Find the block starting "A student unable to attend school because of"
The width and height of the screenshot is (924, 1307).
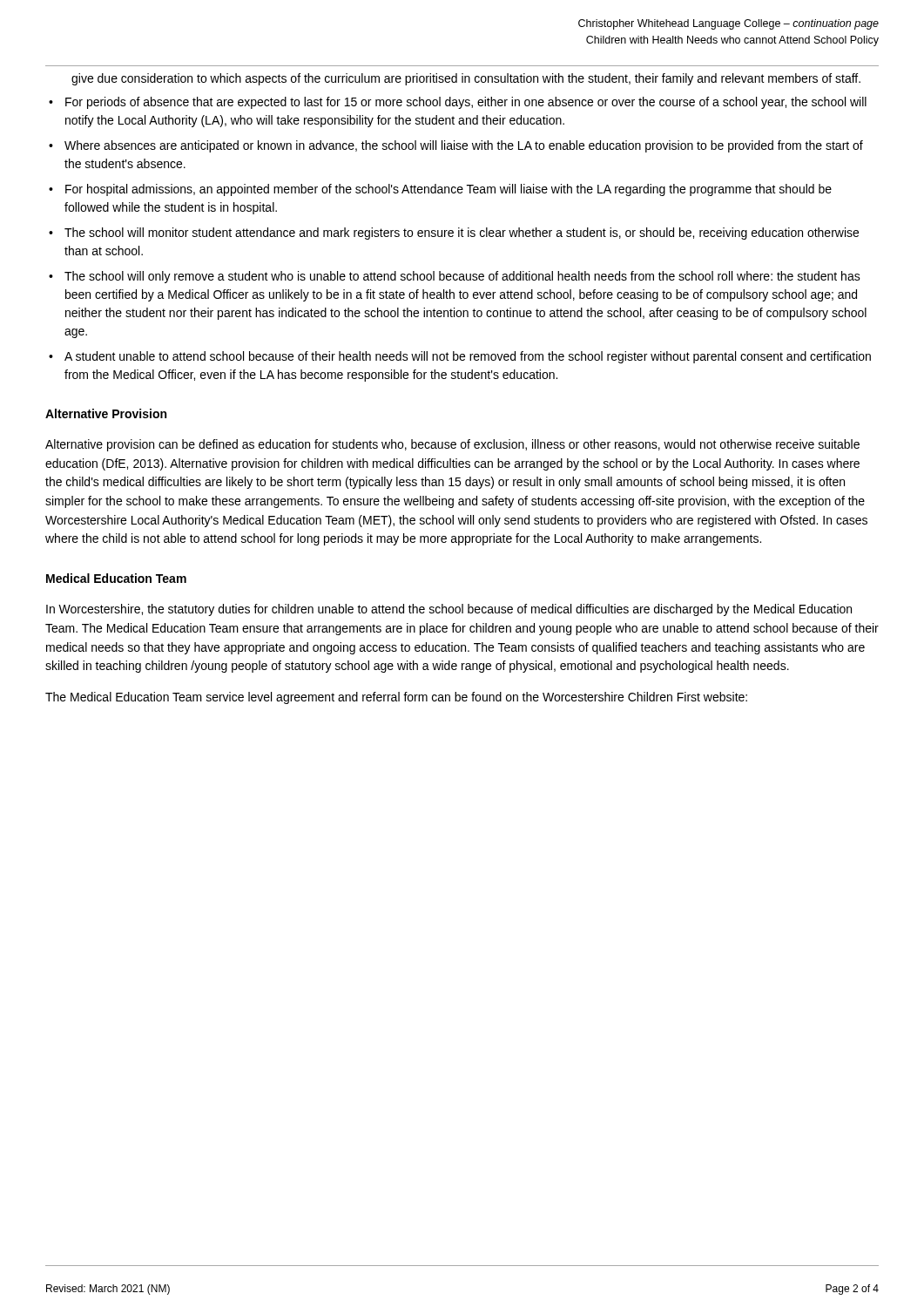point(468,366)
